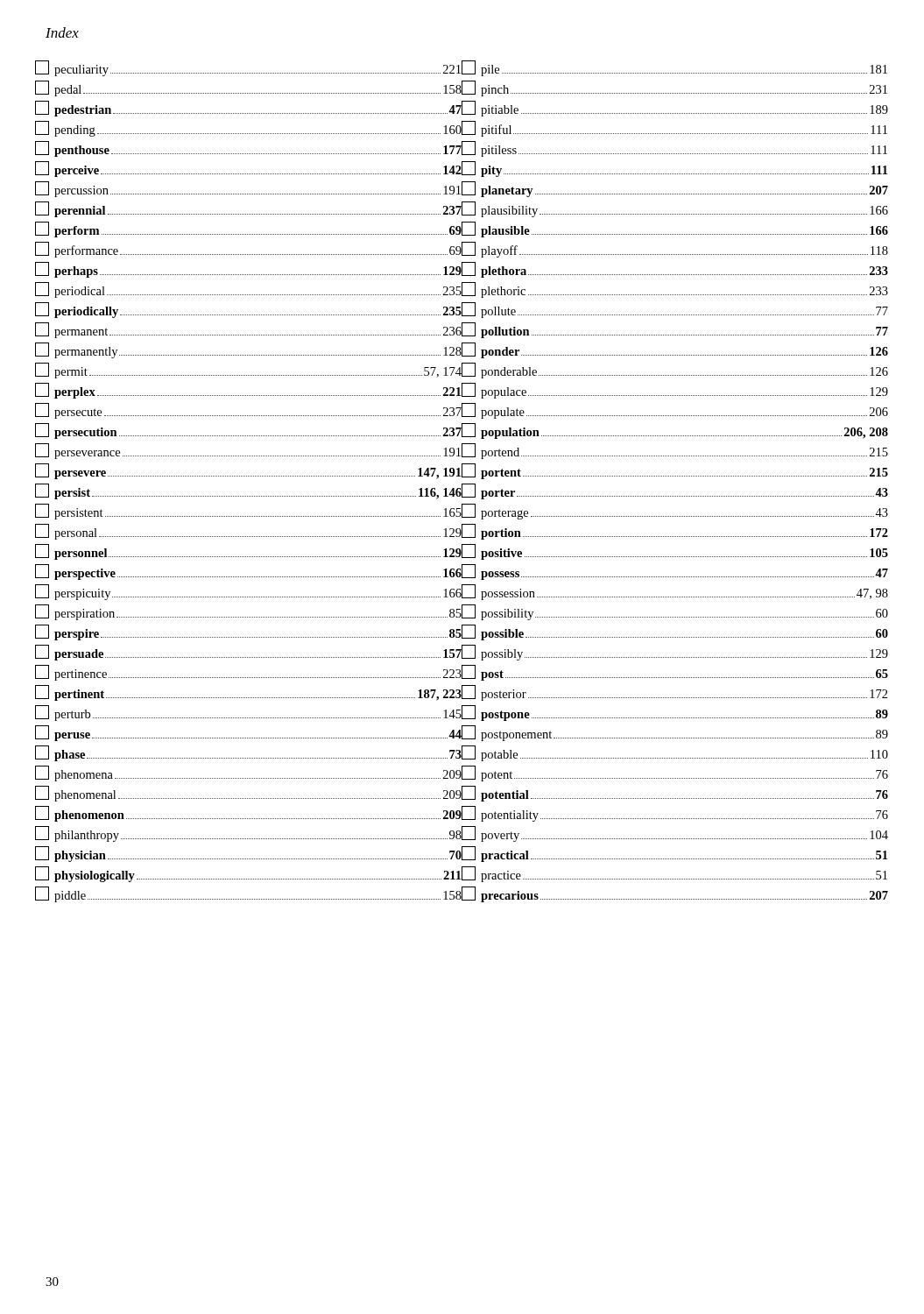Screen dimensions: 1314x924
Task: Click where it says "possession47, 98"
Action: click(x=675, y=593)
